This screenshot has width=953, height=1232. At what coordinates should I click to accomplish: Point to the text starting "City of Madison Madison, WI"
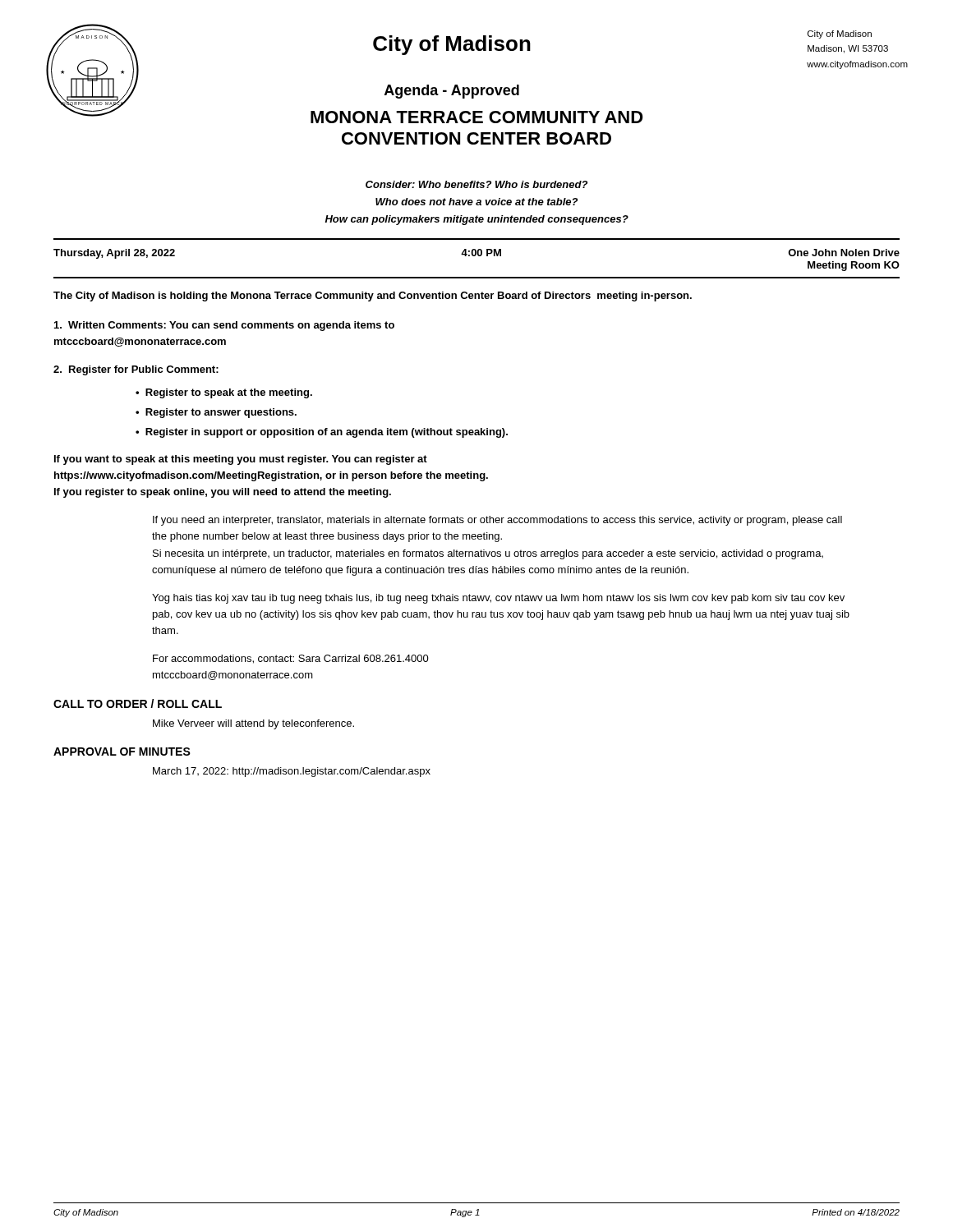pos(857,49)
